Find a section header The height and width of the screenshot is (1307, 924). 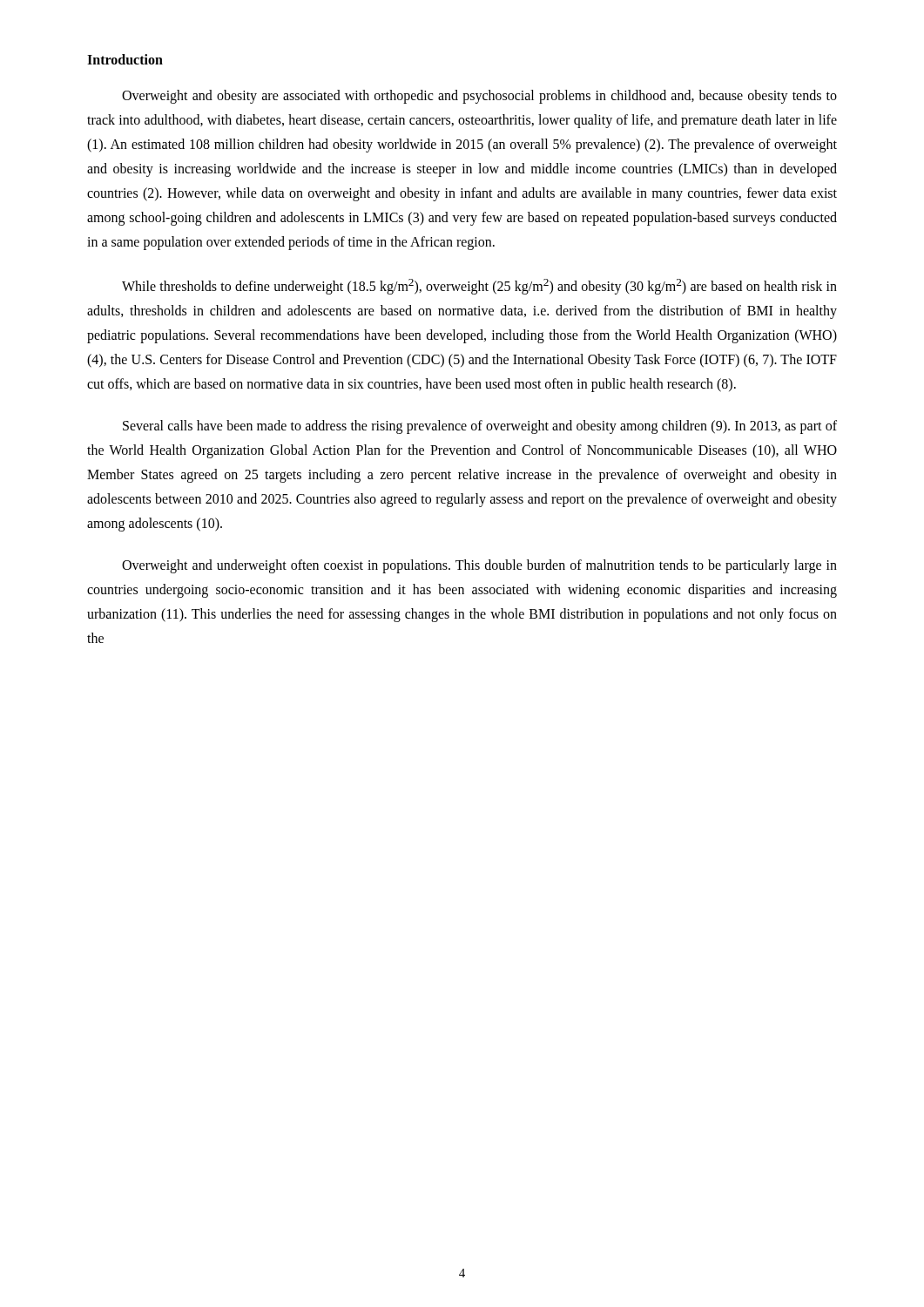pyautogui.click(x=125, y=60)
